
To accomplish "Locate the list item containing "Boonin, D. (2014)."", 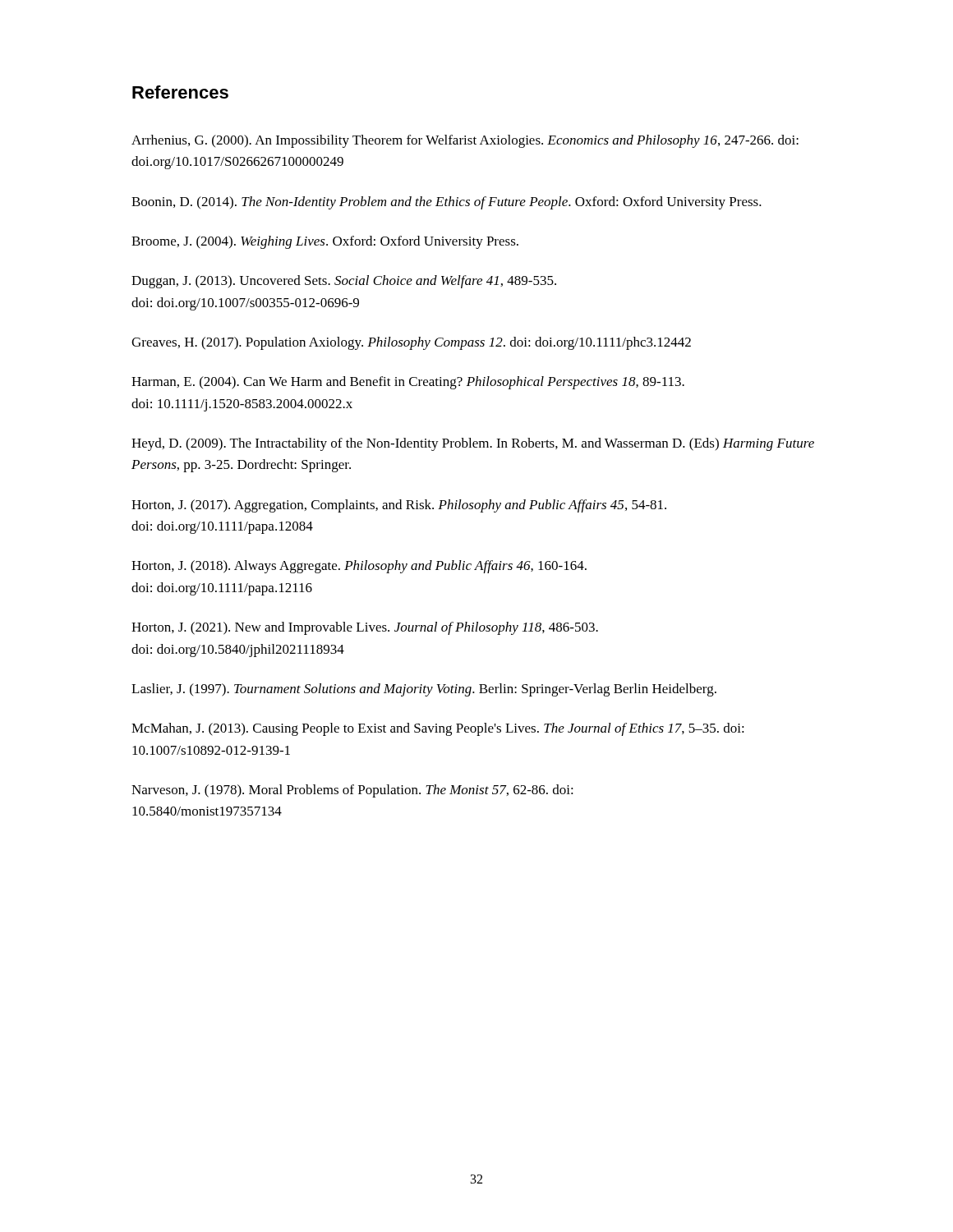I will pyautogui.click(x=447, y=201).
